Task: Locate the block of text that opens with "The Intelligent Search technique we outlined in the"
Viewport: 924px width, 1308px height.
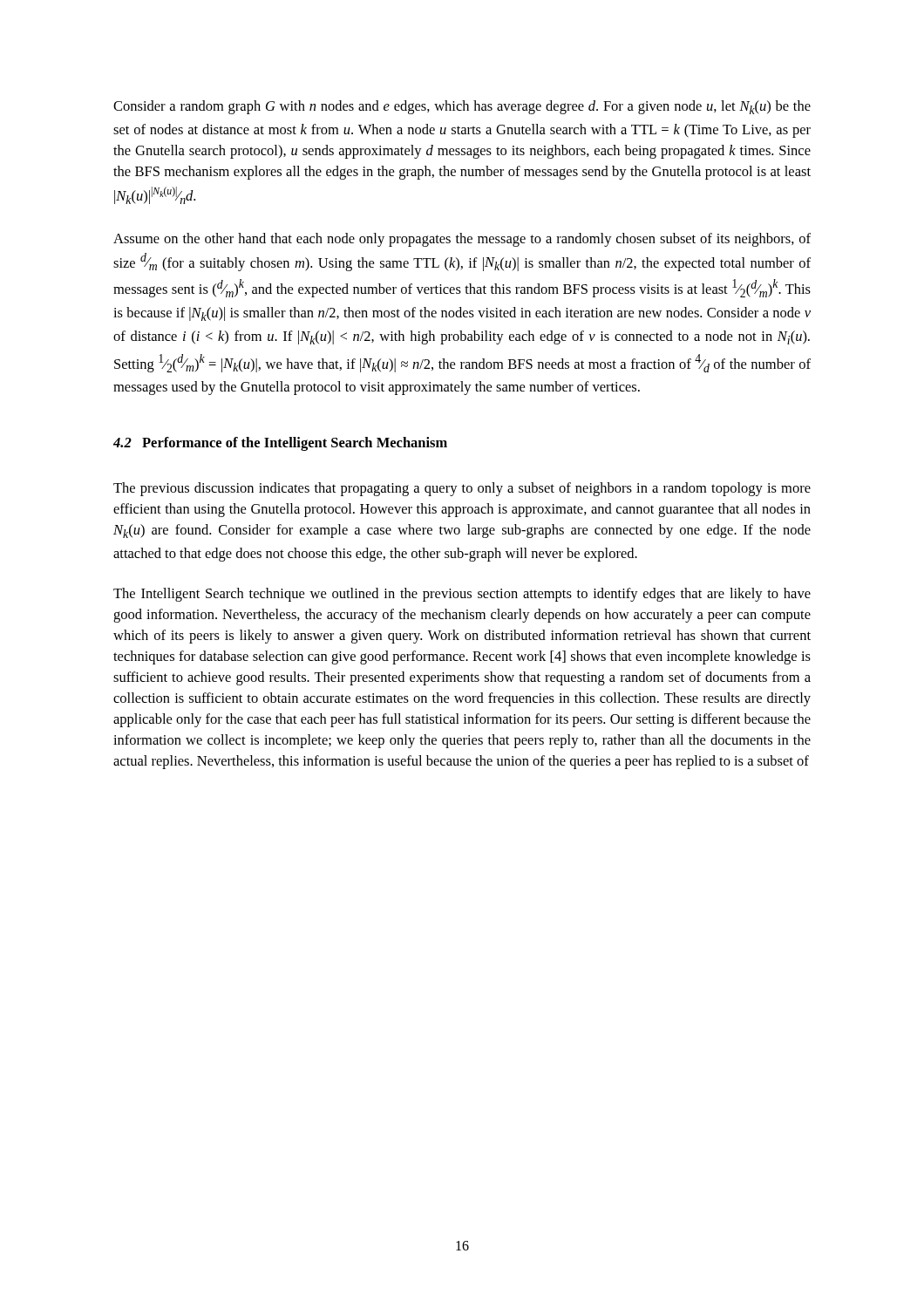Action: coord(462,677)
